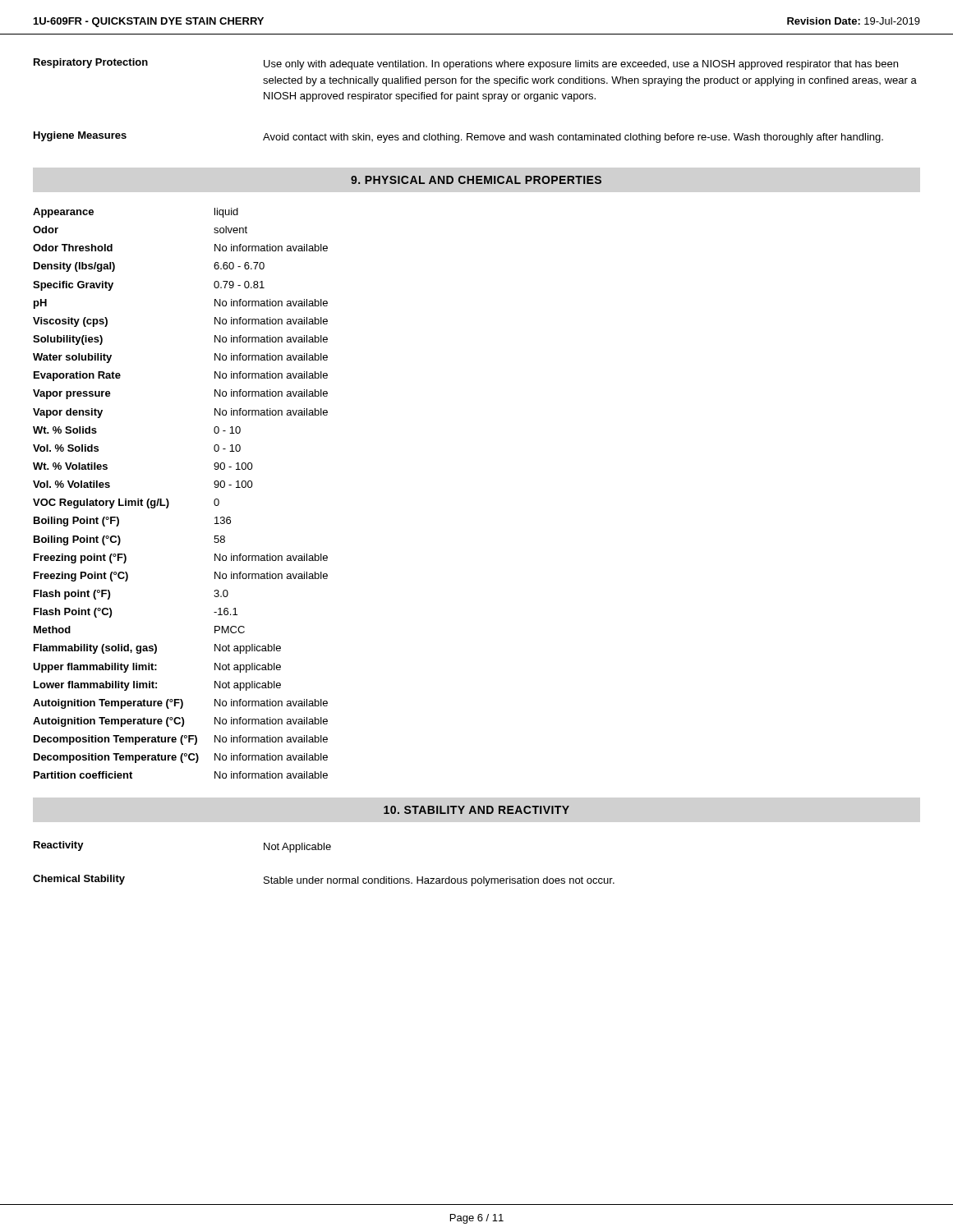Select the text starting "VOC Regulatory Limit"
953x1232 pixels.
(126, 503)
